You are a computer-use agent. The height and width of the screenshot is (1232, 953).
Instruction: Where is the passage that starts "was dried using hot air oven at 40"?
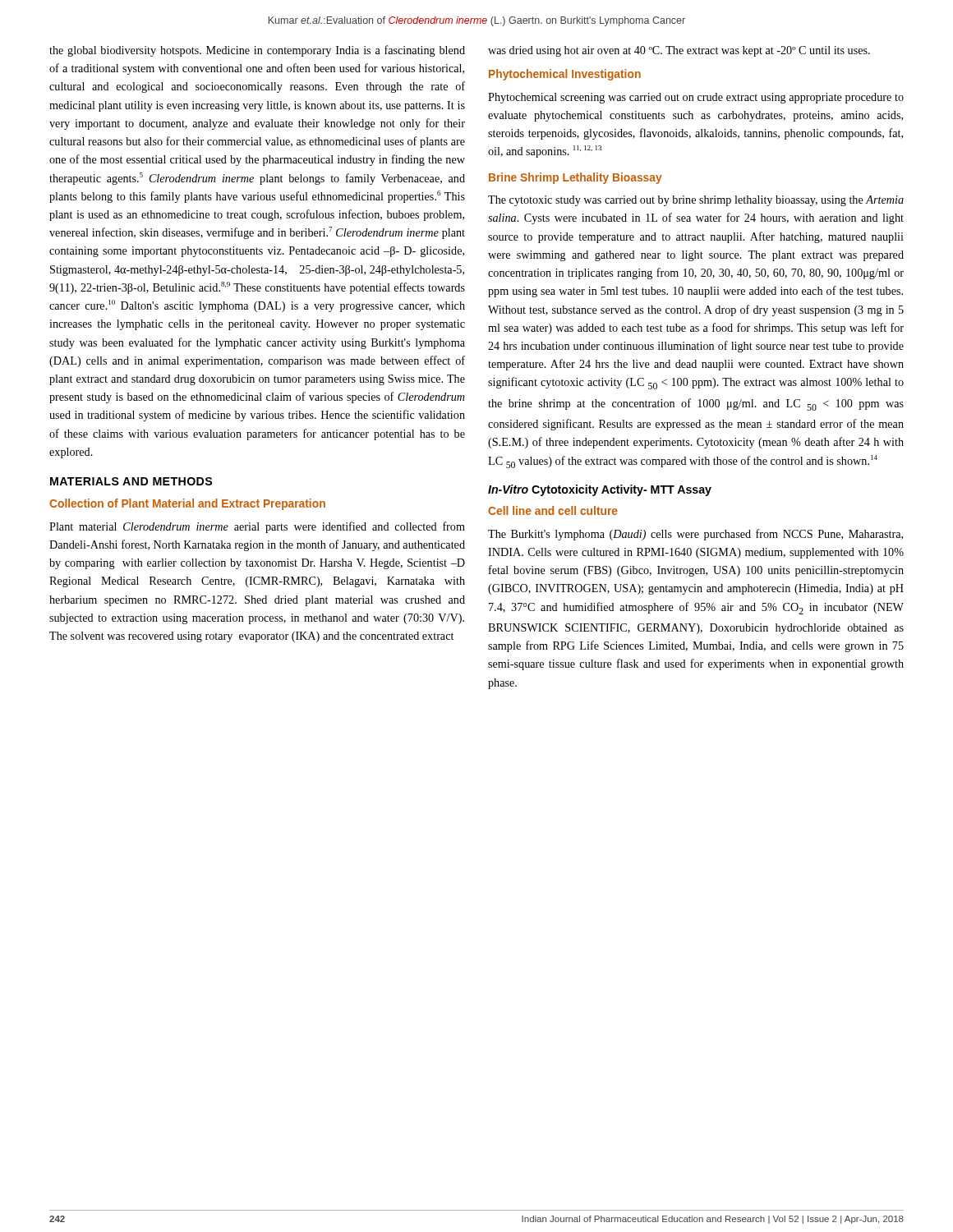tap(696, 50)
